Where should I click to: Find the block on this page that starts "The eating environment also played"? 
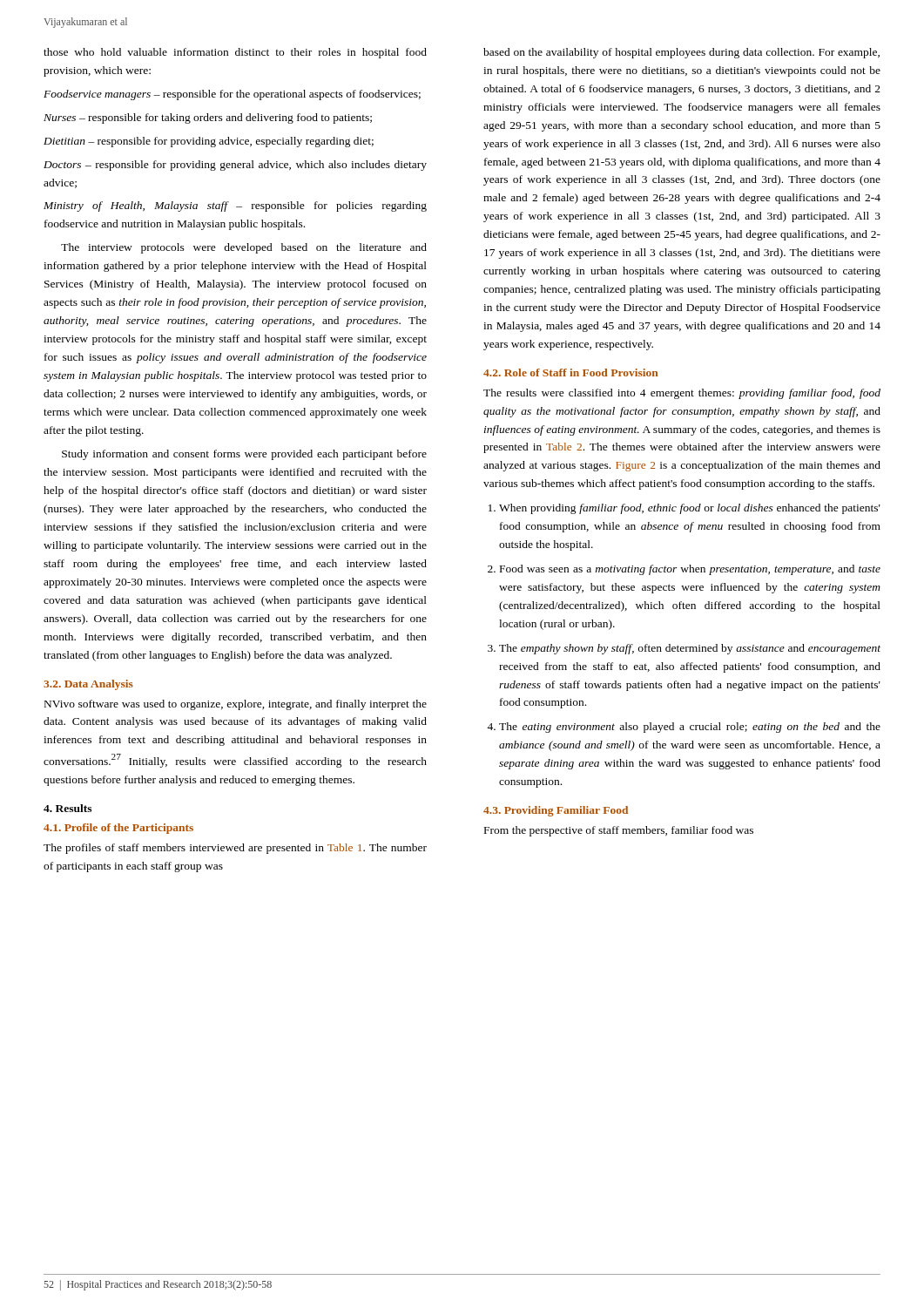click(682, 755)
